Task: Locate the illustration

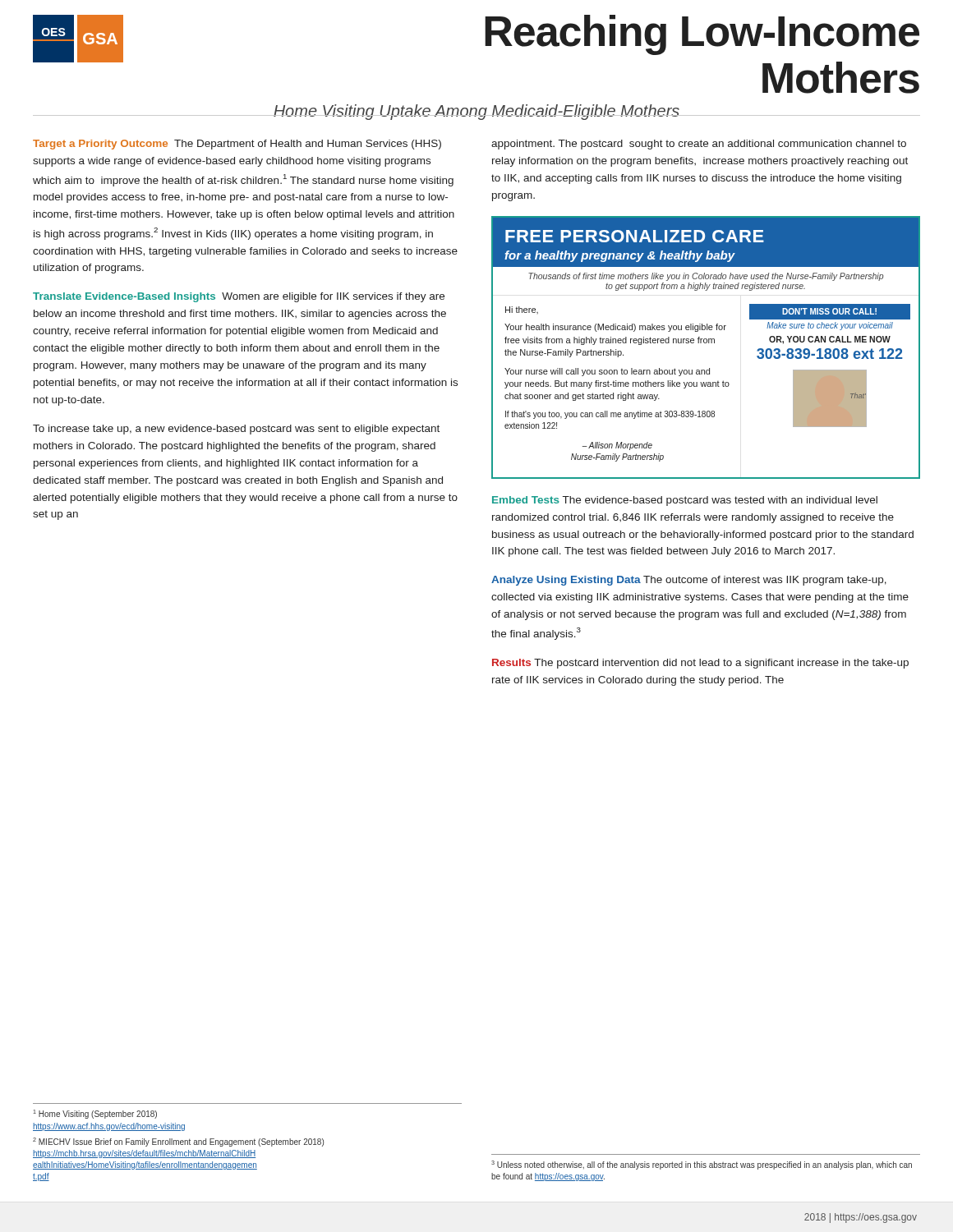Action: [x=706, y=347]
